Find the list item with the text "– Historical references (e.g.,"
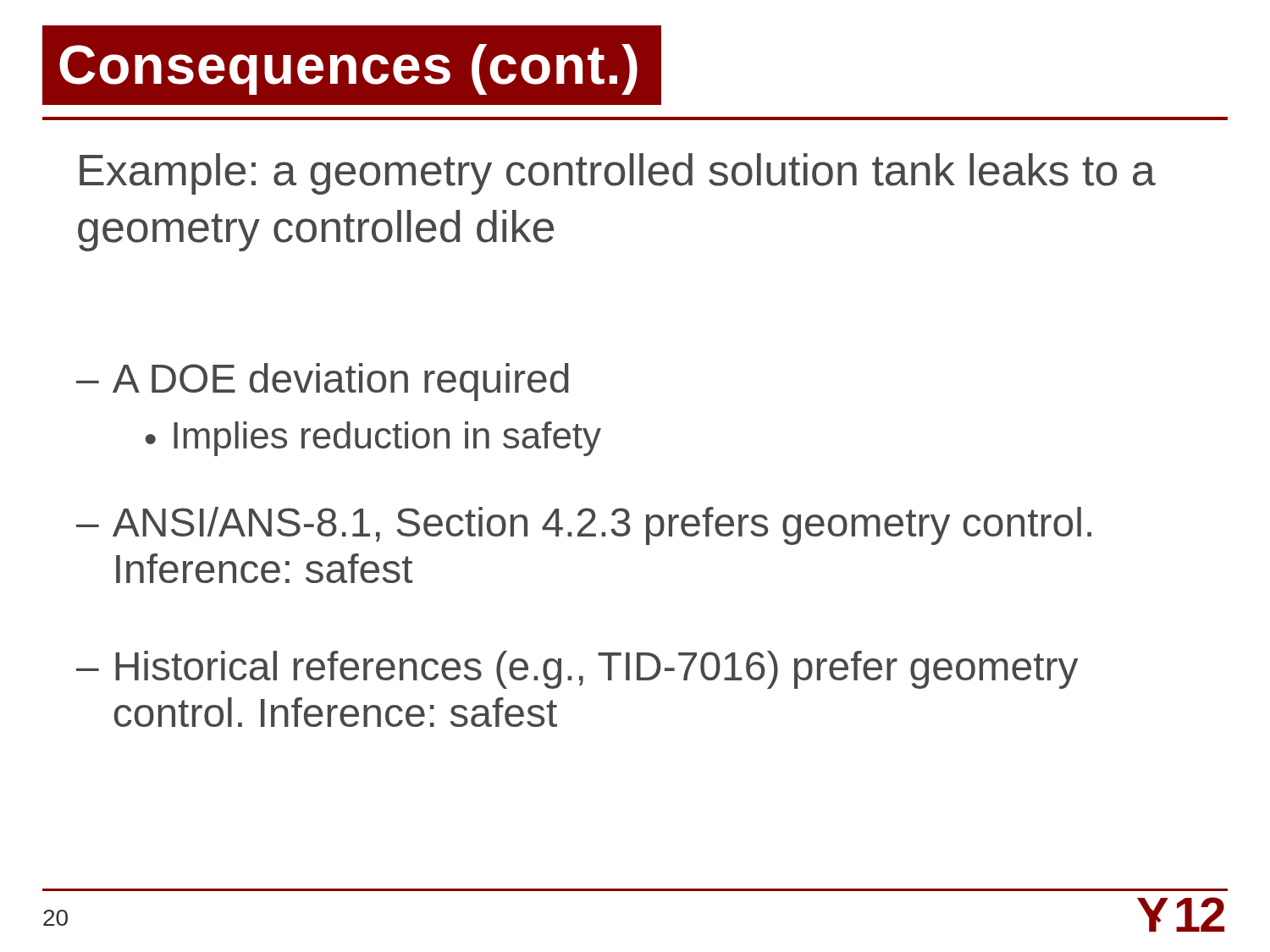 (x=635, y=690)
